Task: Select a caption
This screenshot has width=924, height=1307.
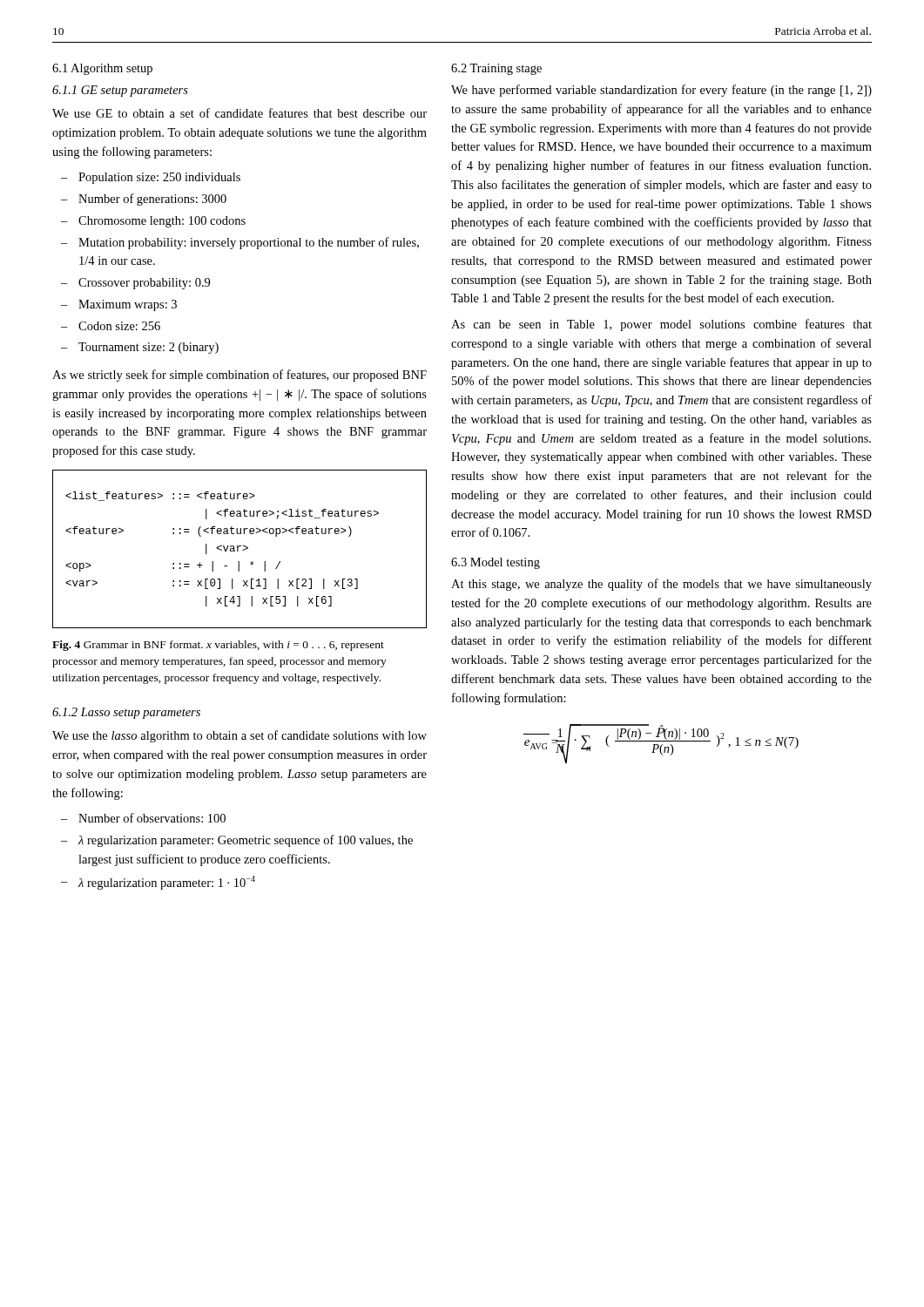Action: [x=219, y=661]
